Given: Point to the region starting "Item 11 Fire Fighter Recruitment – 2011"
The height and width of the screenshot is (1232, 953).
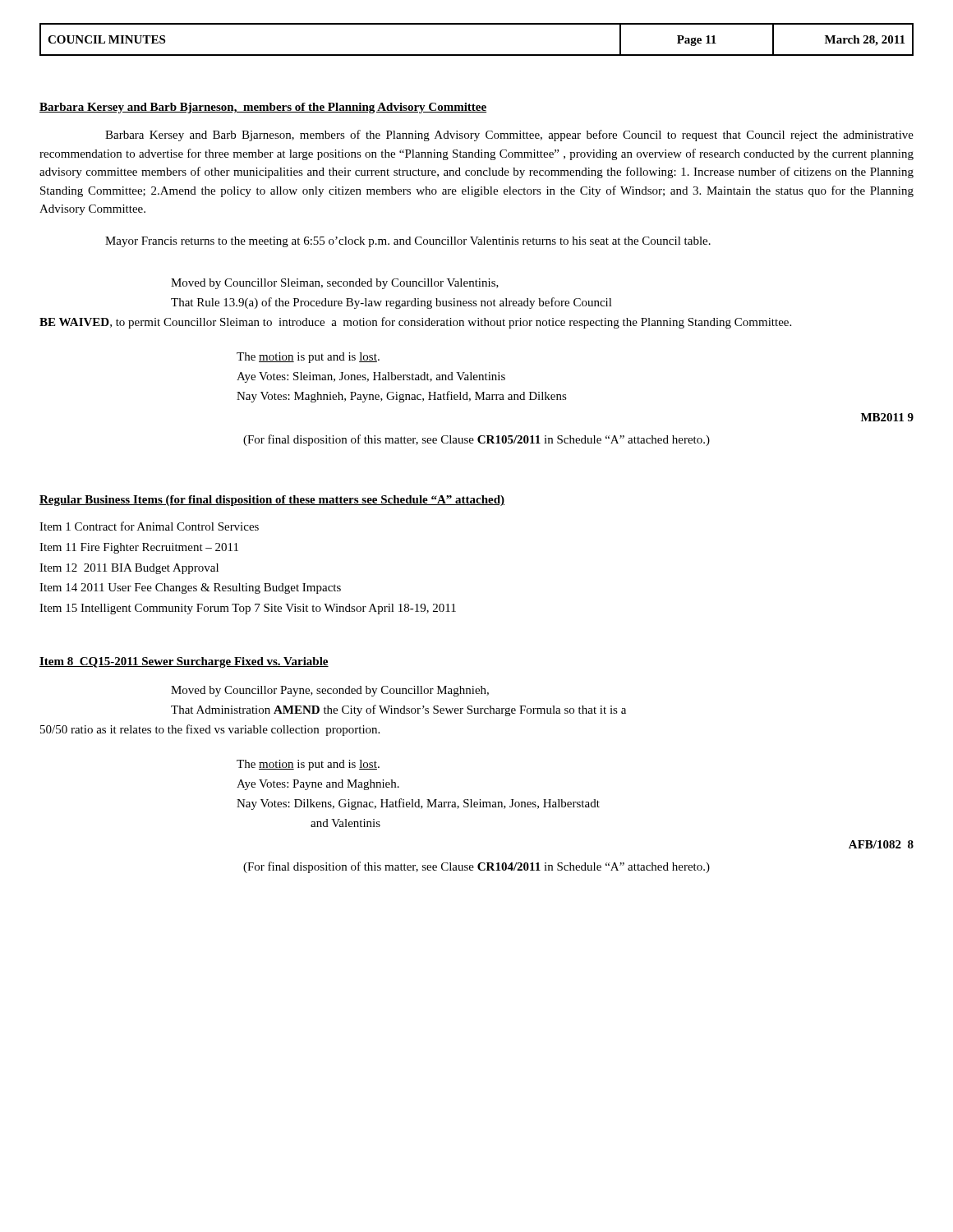Looking at the screenshot, I should click(x=139, y=547).
